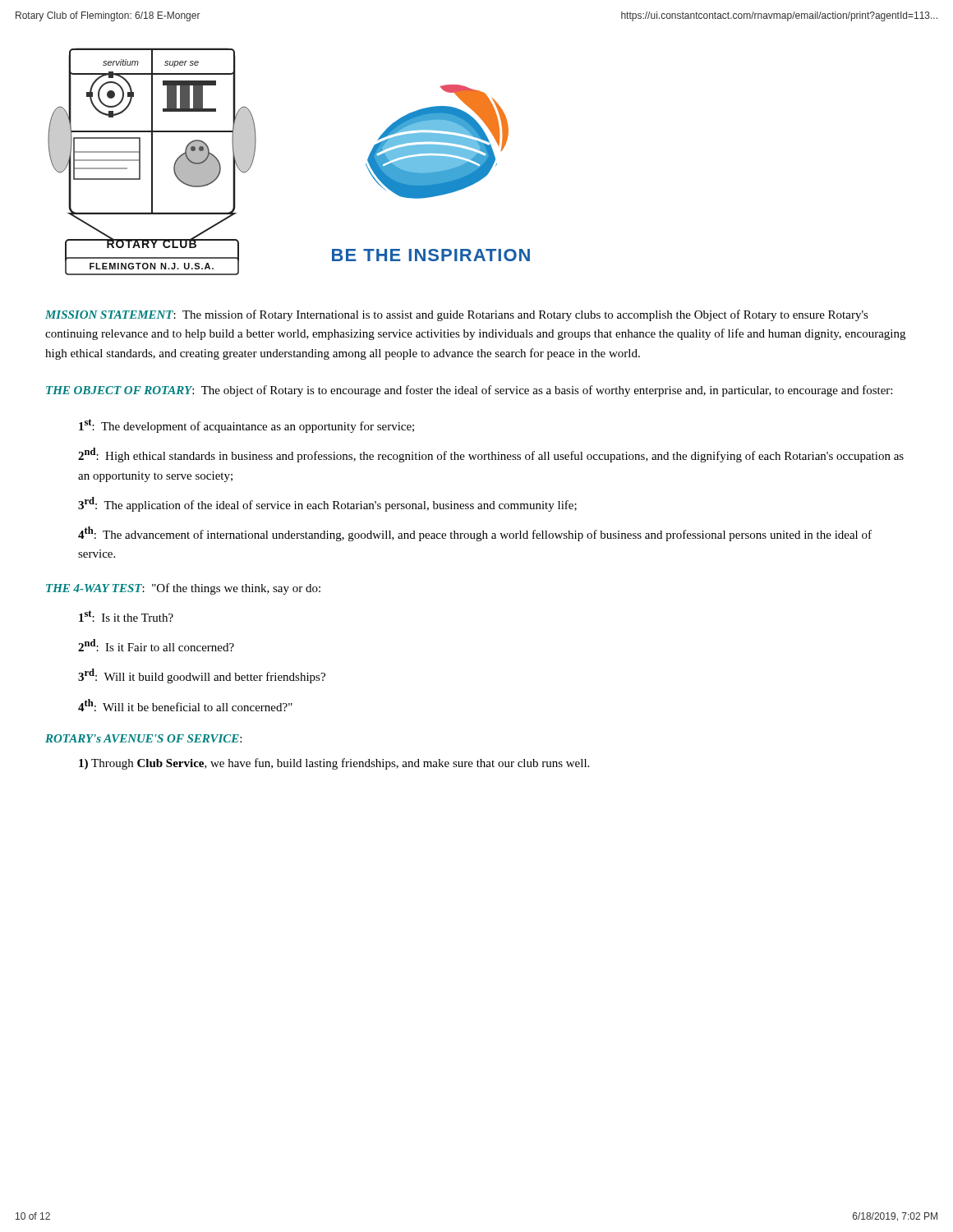Locate the list item containing "2nd: Is it Fair"
The height and width of the screenshot is (1232, 953).
pos(156,646)
